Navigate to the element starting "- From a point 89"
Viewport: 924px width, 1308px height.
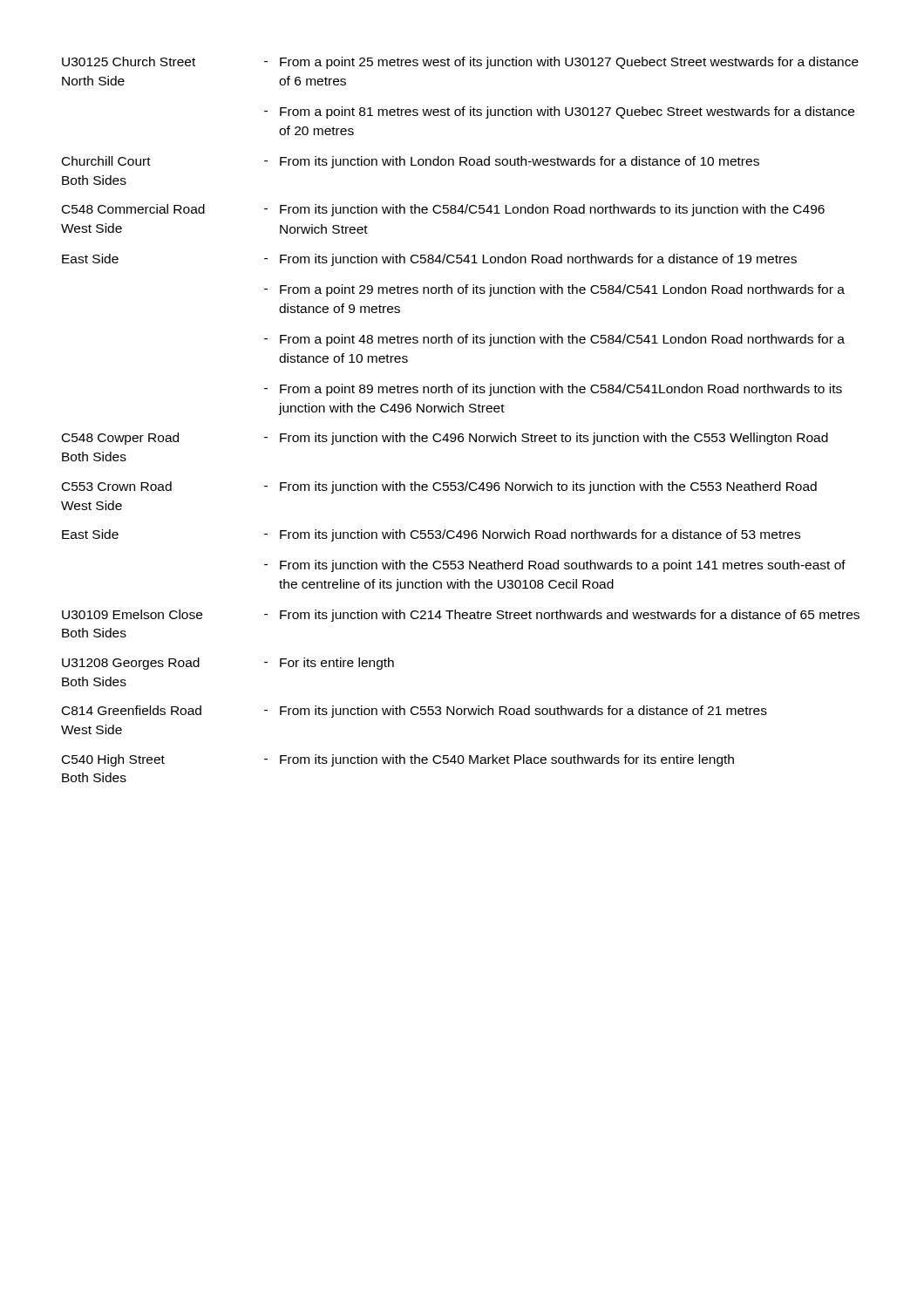(x=558, y=398)
